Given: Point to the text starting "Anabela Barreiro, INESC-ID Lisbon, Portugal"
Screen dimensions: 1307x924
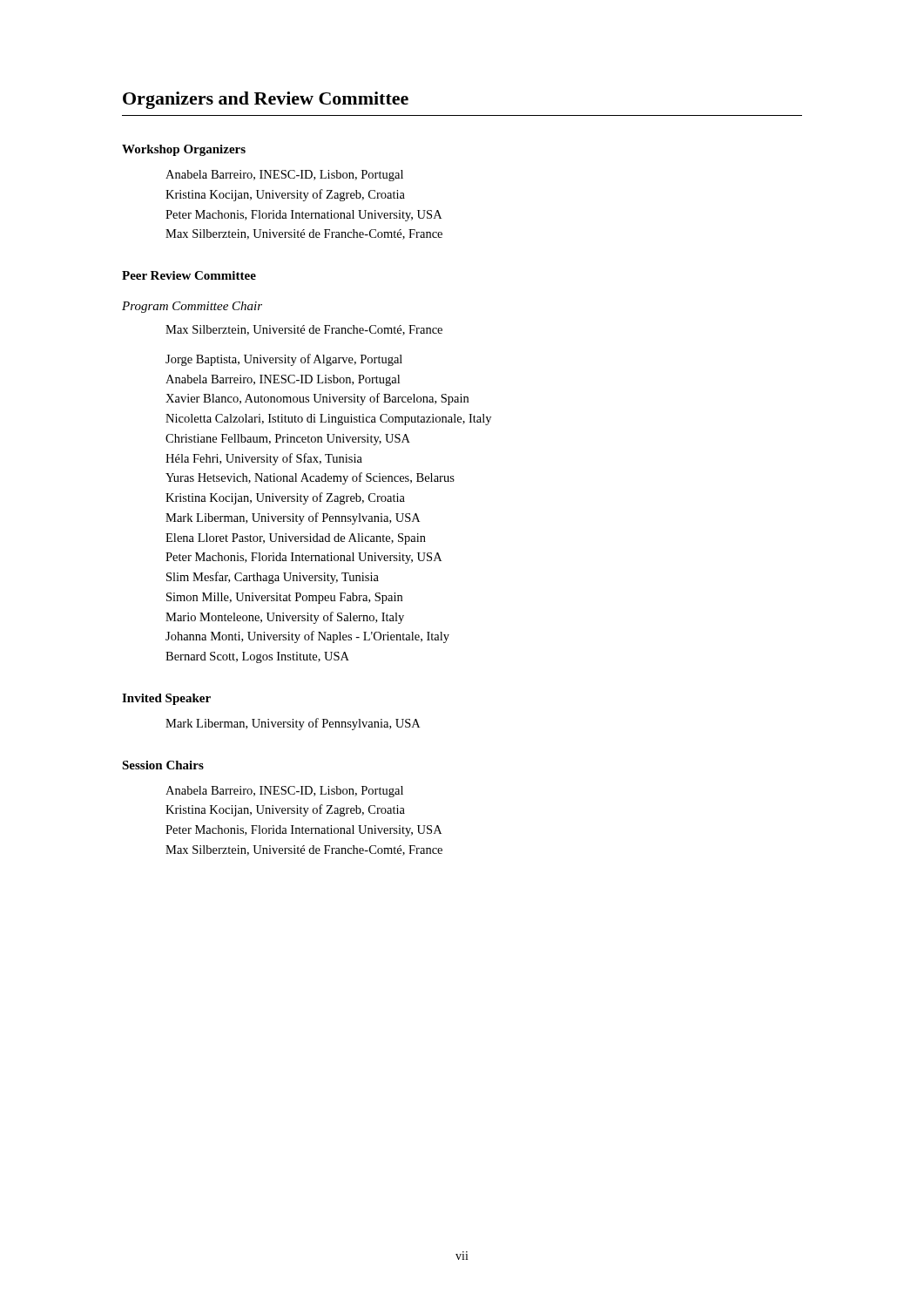Looking at the screenshot, I should 283,379.
